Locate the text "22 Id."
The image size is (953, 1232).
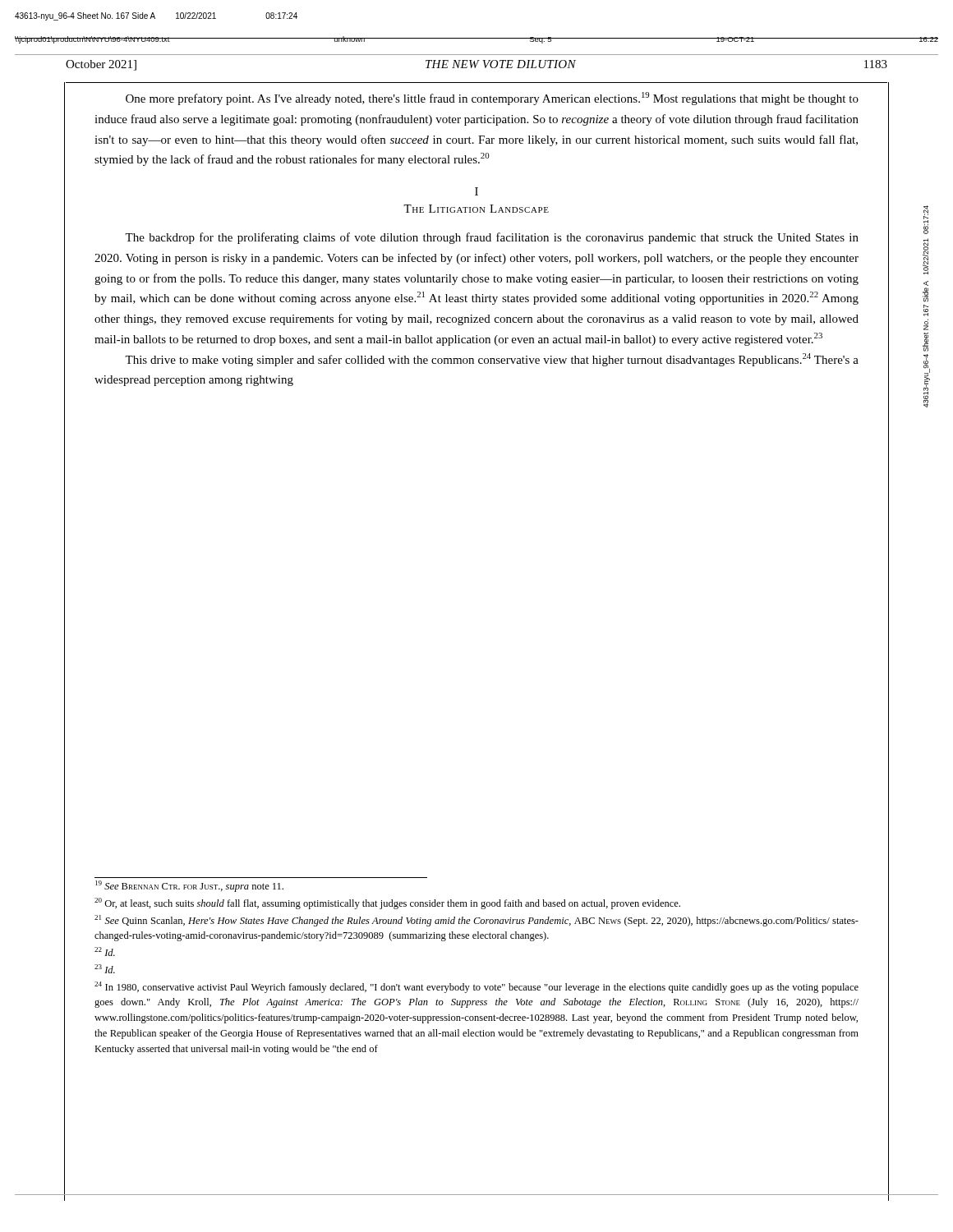pos(105,952)
